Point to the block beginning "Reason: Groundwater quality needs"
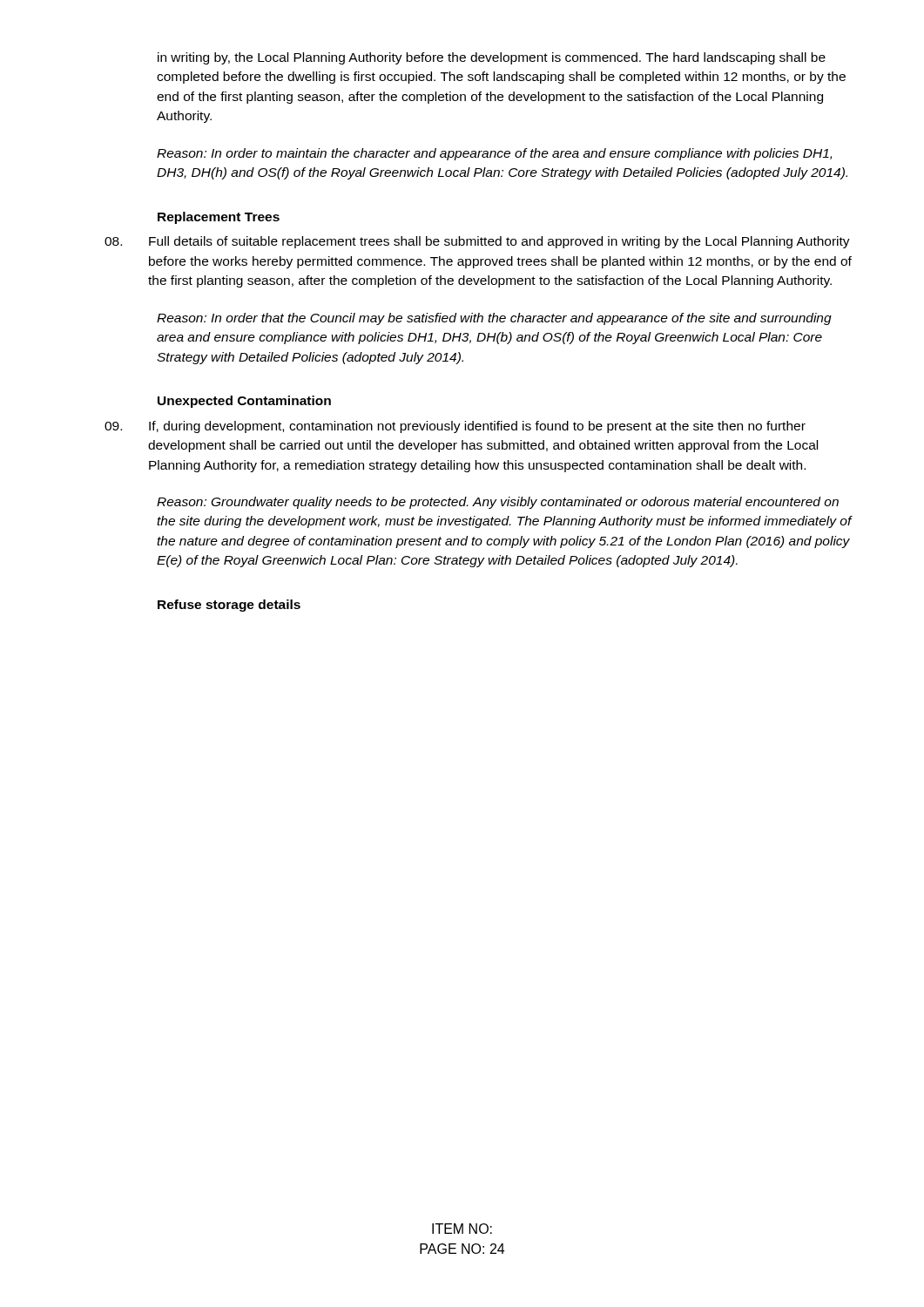The height and width of the screenshot is (1307, 924). 504,531
